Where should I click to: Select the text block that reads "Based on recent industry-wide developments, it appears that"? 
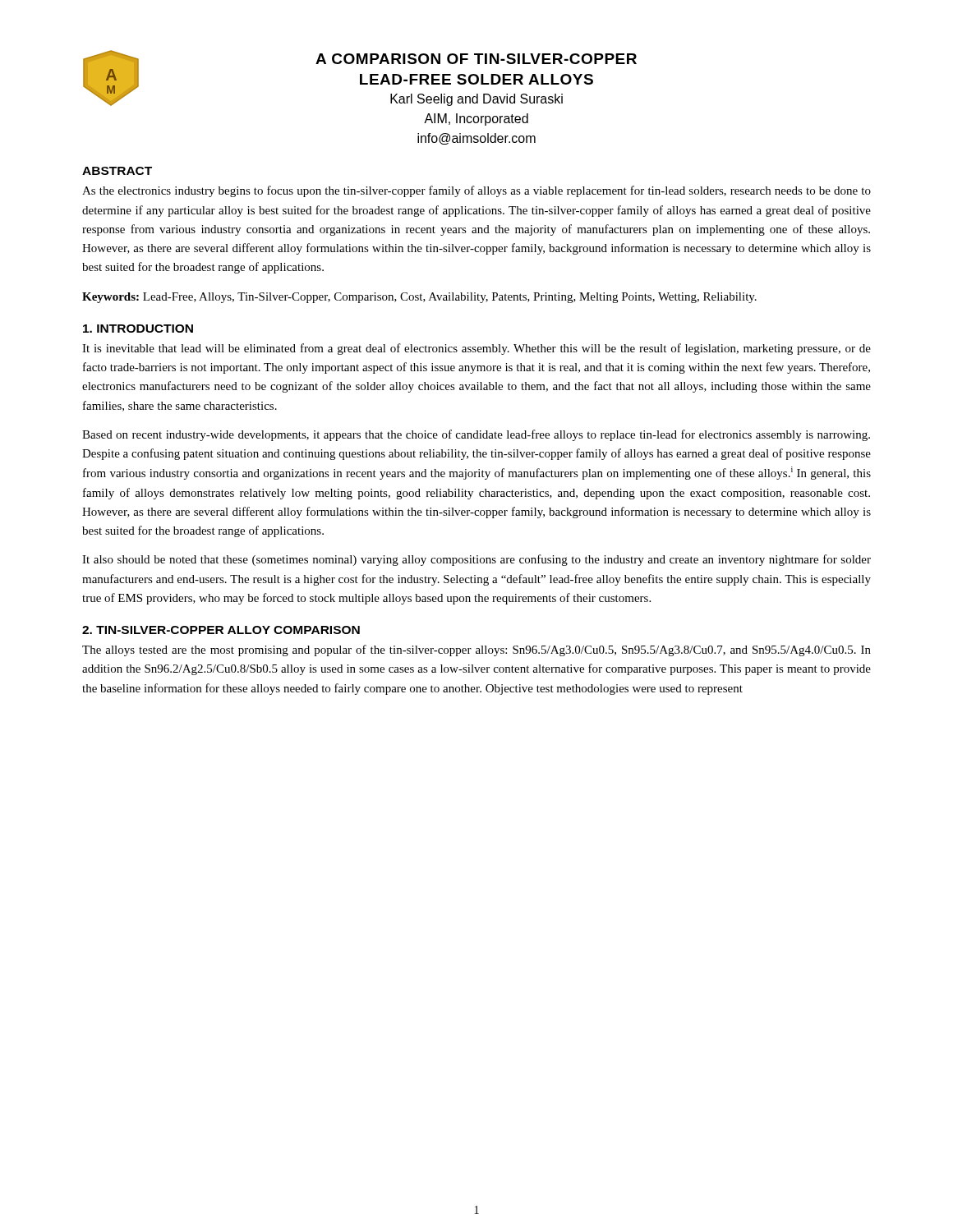click(x=476, y=483)
